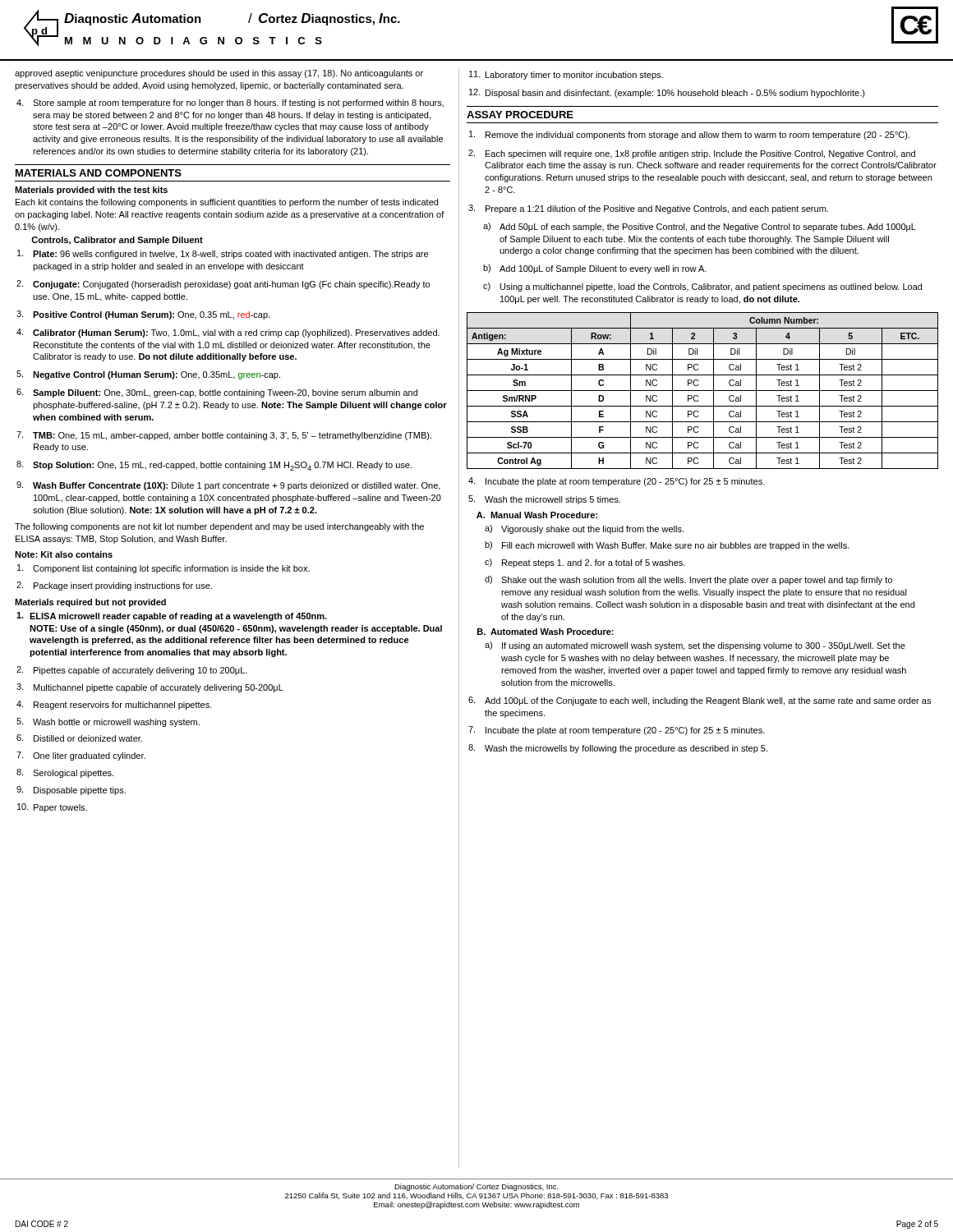Image resolution: width=953 pixels, height=1232 pixels.
Task: Navigate to the text block starting "a)If using an"
Action: (x=702, y=665)
